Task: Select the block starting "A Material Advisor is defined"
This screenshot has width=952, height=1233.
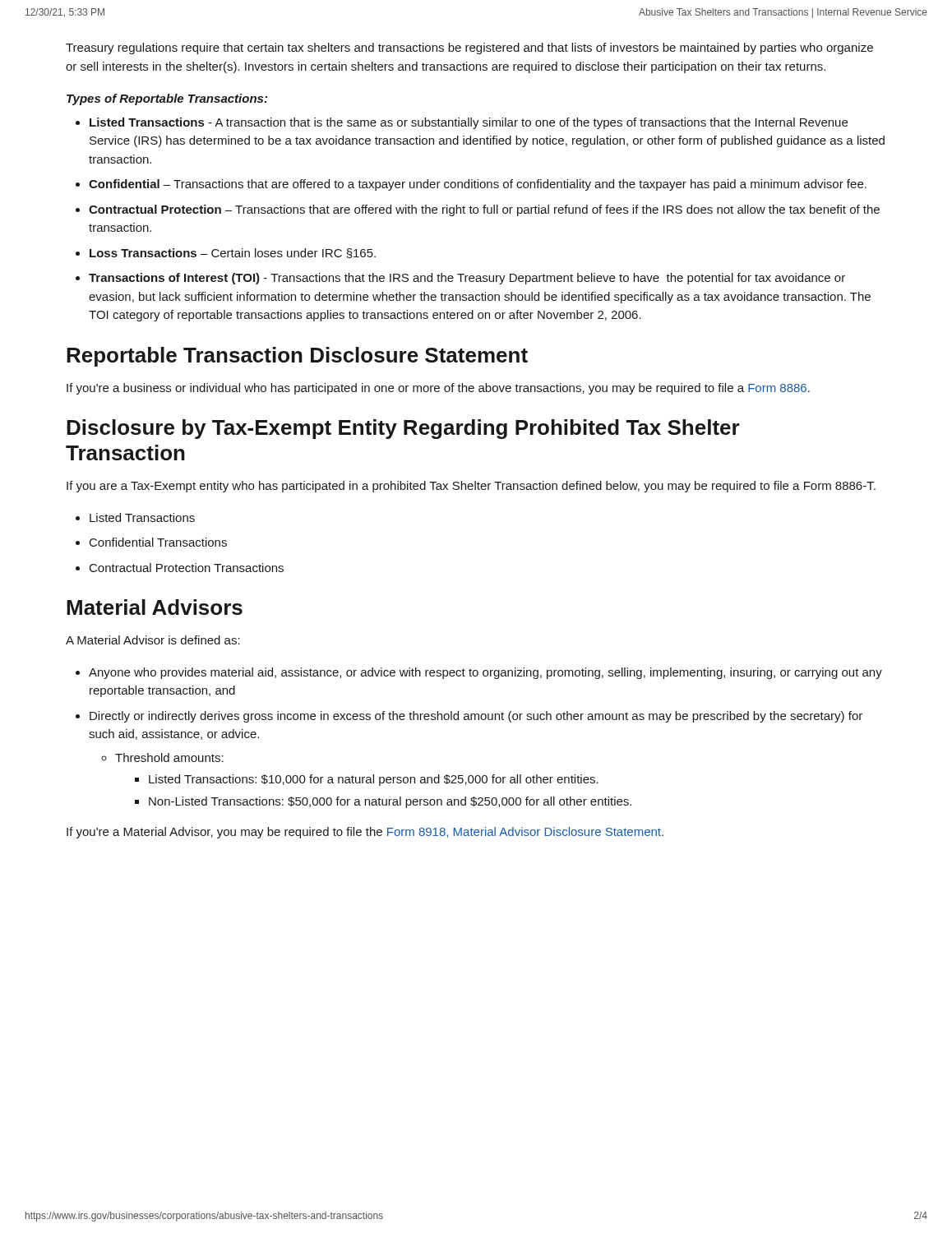Action: pos(153,640)
